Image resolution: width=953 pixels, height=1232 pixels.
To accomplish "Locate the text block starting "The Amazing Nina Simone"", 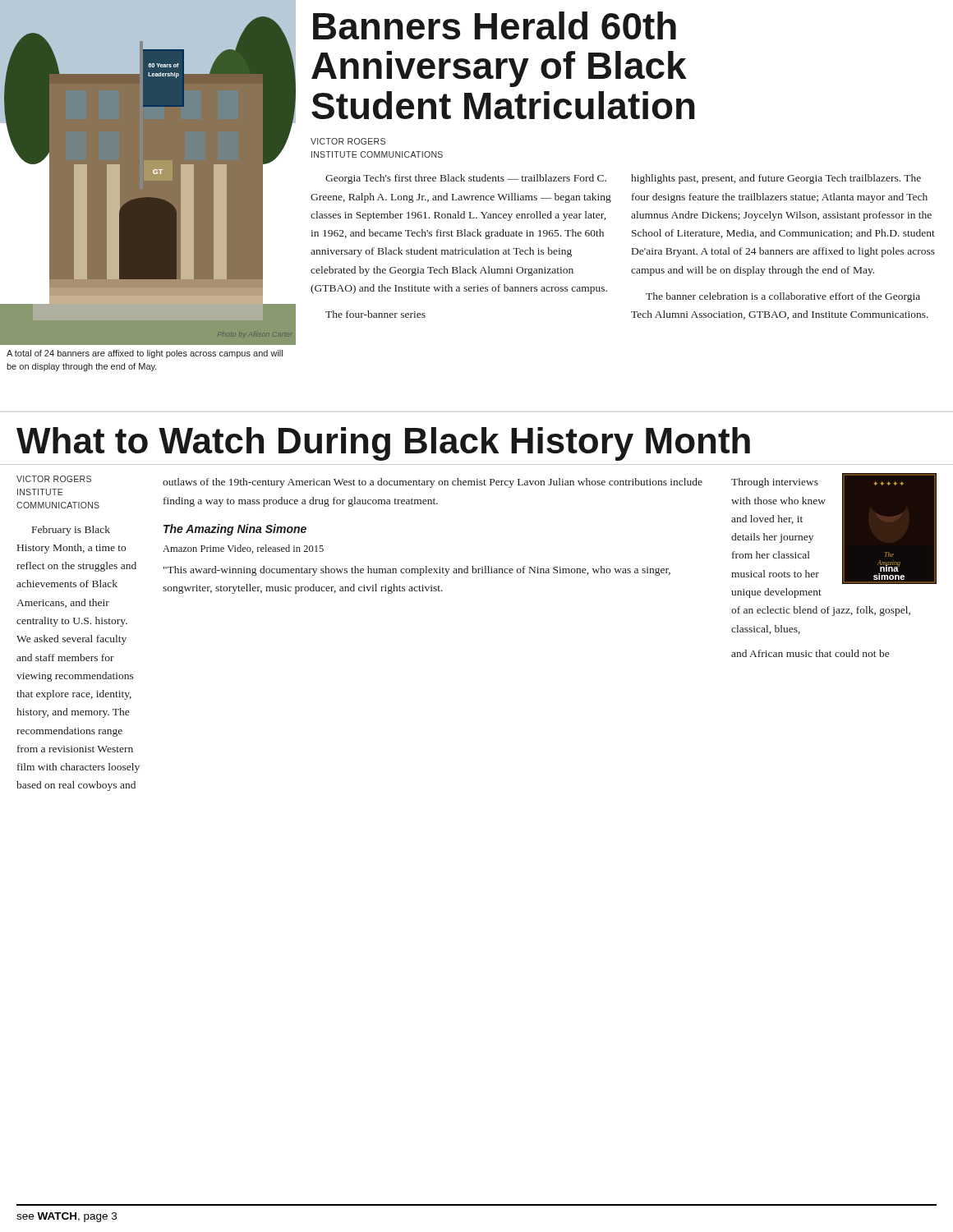I will [x=235, y=529].
